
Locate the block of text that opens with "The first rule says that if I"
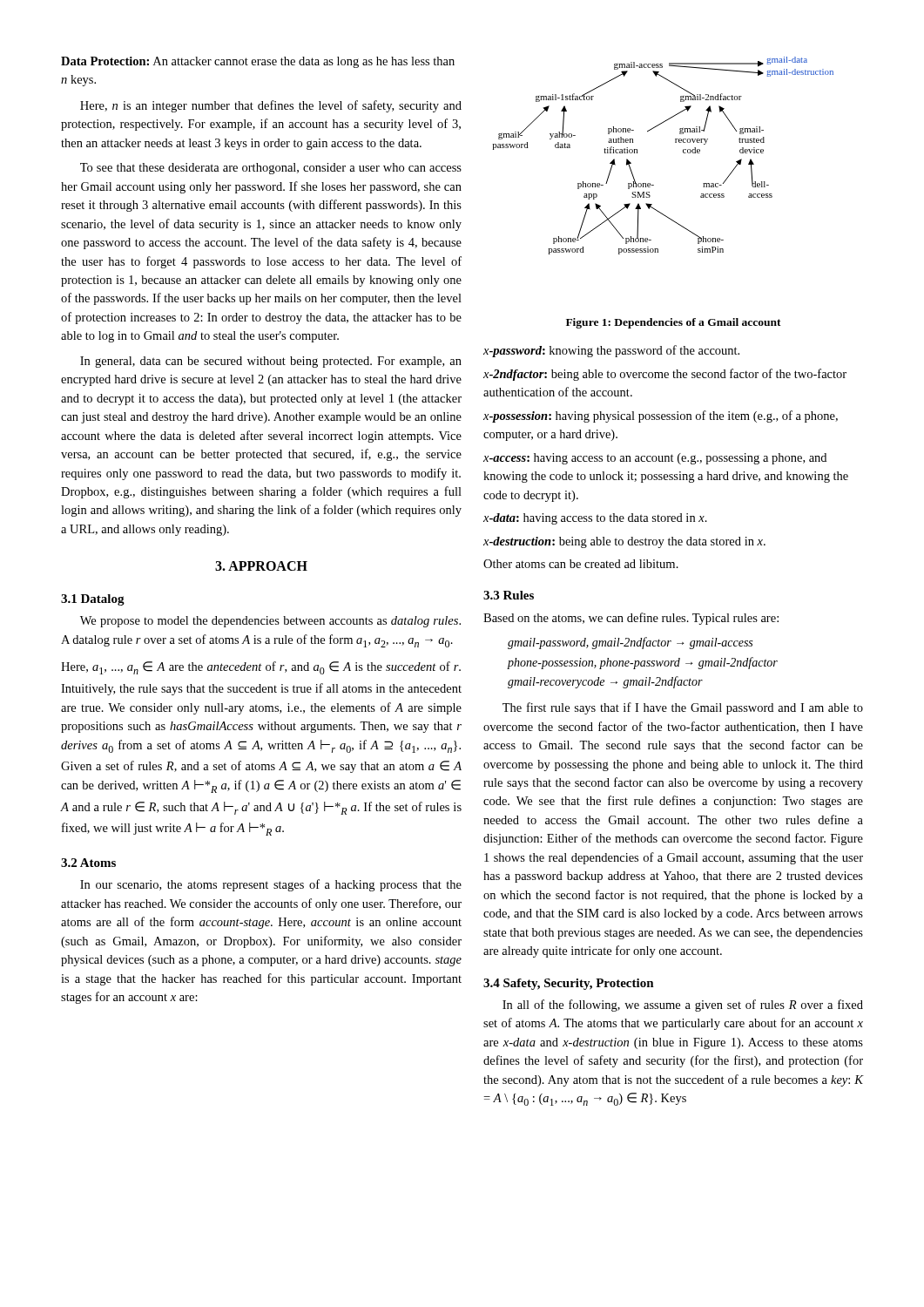tap(673, 830)
